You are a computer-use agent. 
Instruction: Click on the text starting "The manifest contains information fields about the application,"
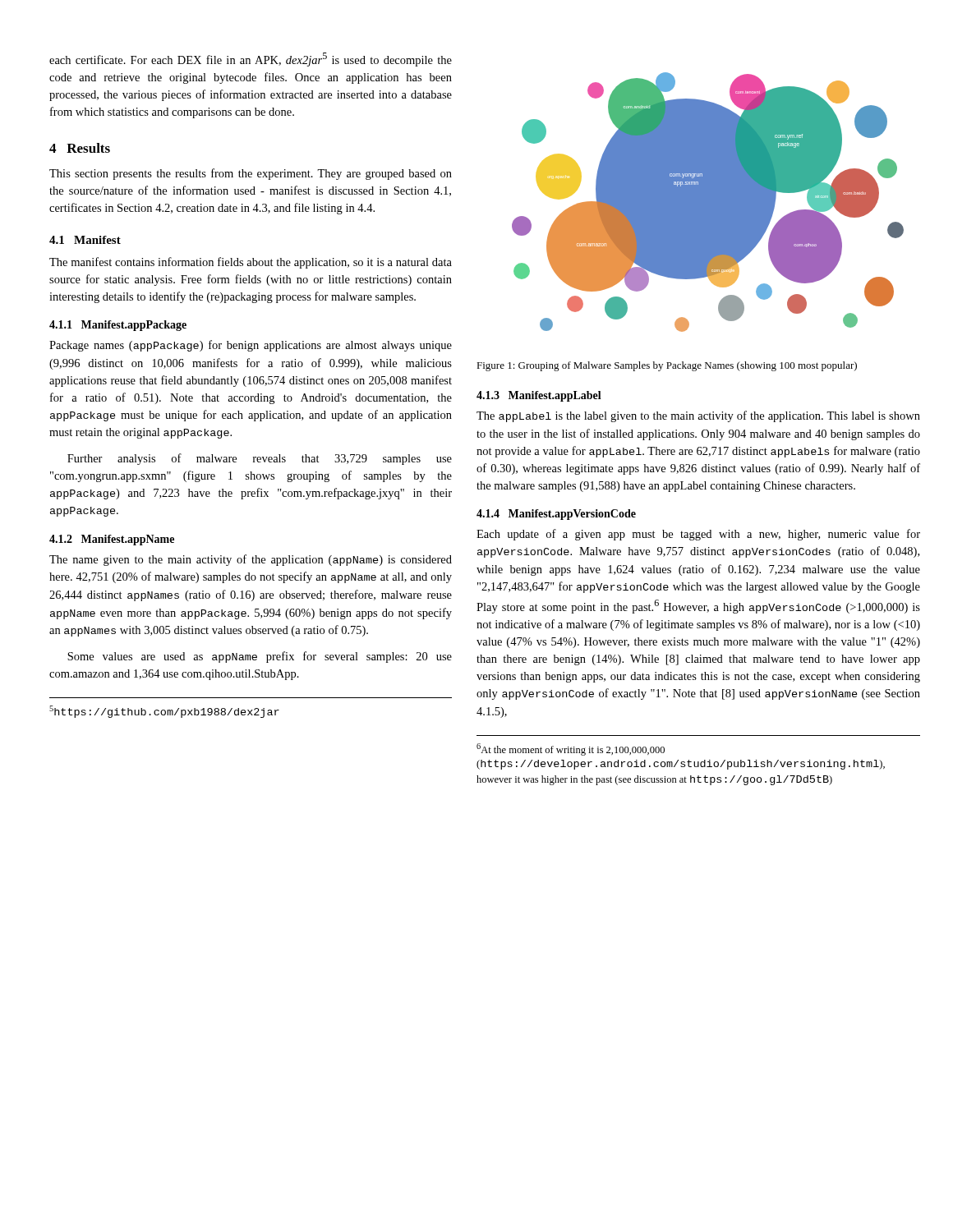[x=251, y=280]
